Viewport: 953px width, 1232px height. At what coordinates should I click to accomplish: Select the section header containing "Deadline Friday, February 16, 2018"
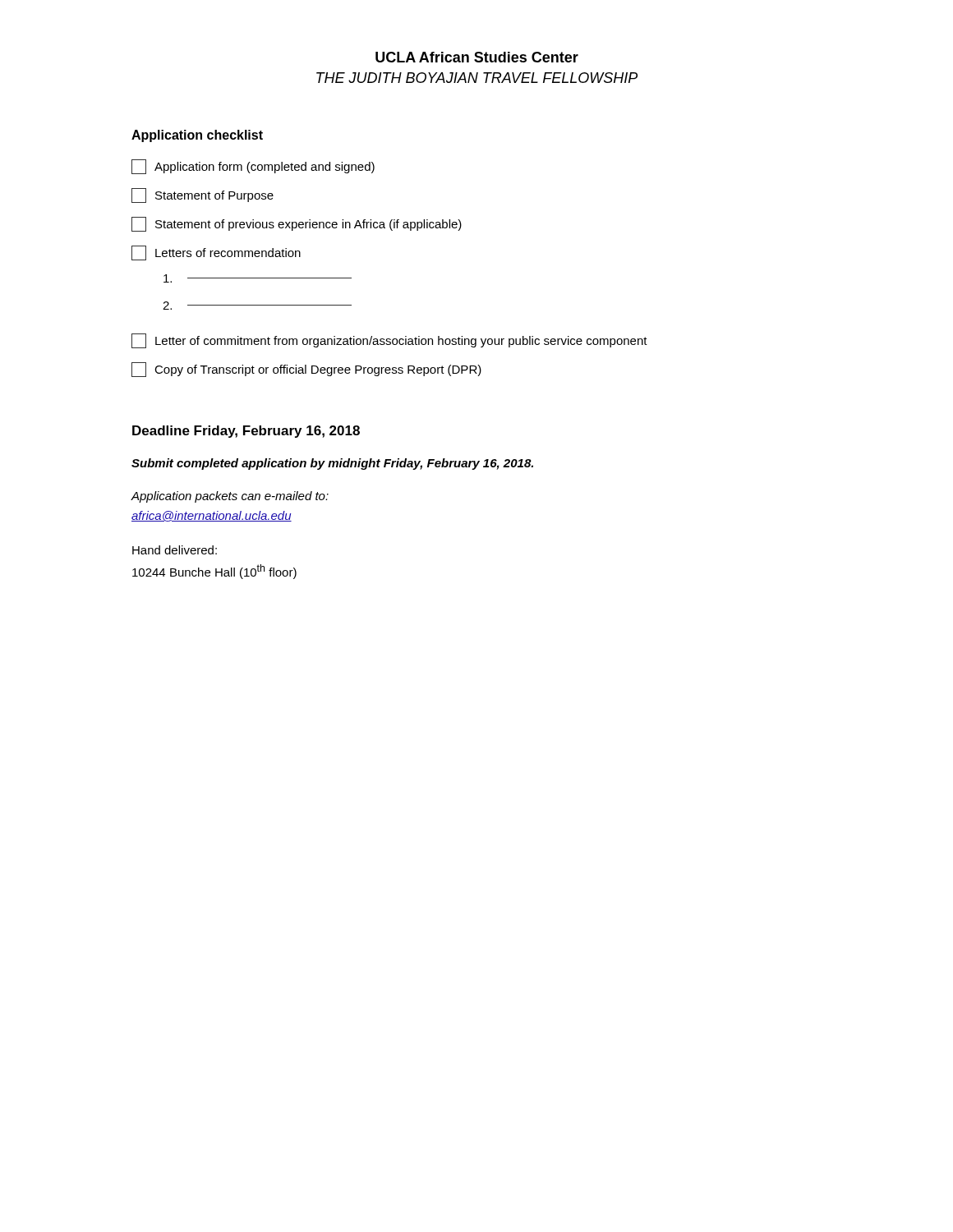[x=246, y=431]
